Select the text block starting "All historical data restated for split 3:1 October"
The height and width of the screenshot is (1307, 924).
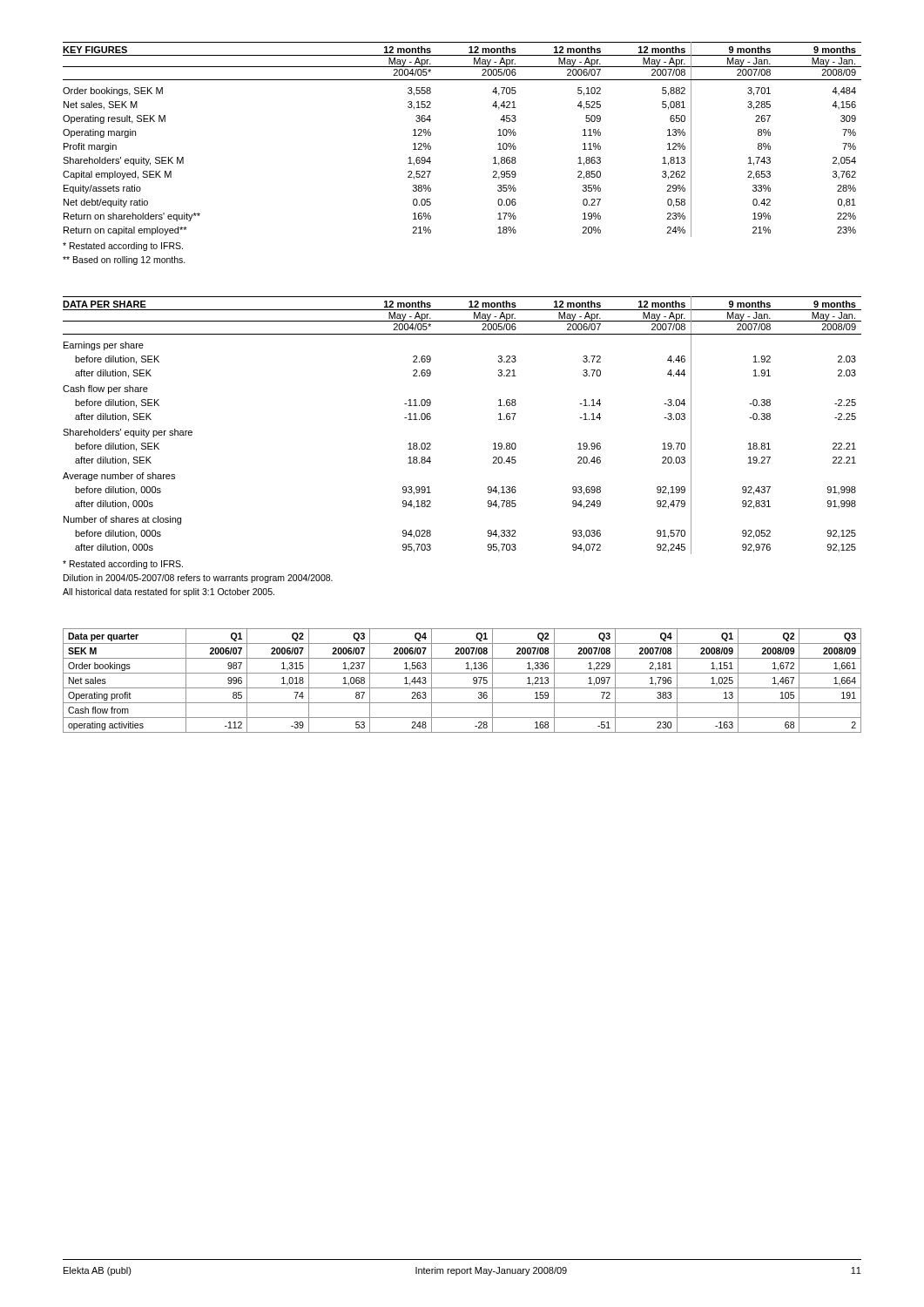169,592
